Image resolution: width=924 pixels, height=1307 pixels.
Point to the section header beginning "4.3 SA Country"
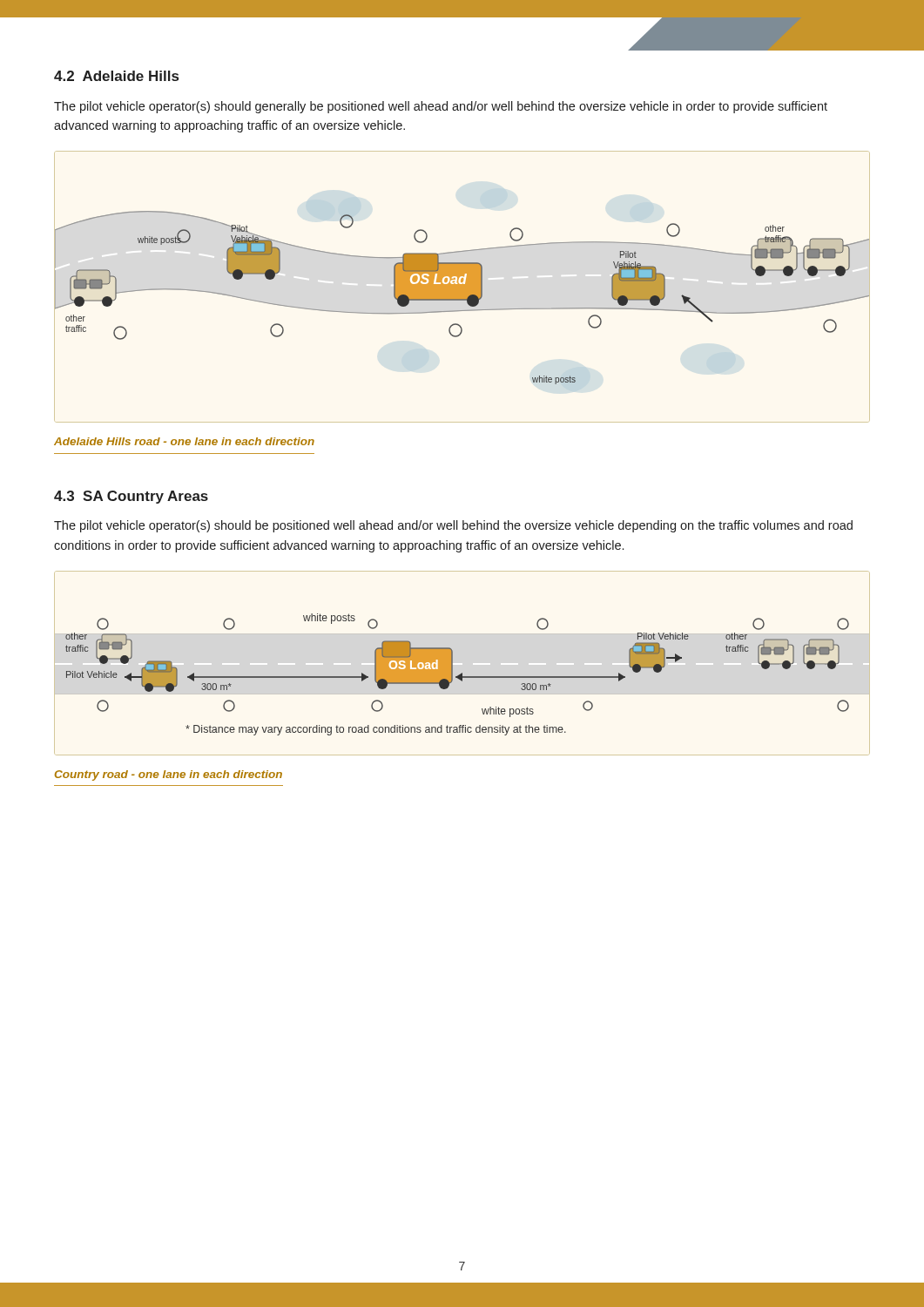(x=131, y=496)
